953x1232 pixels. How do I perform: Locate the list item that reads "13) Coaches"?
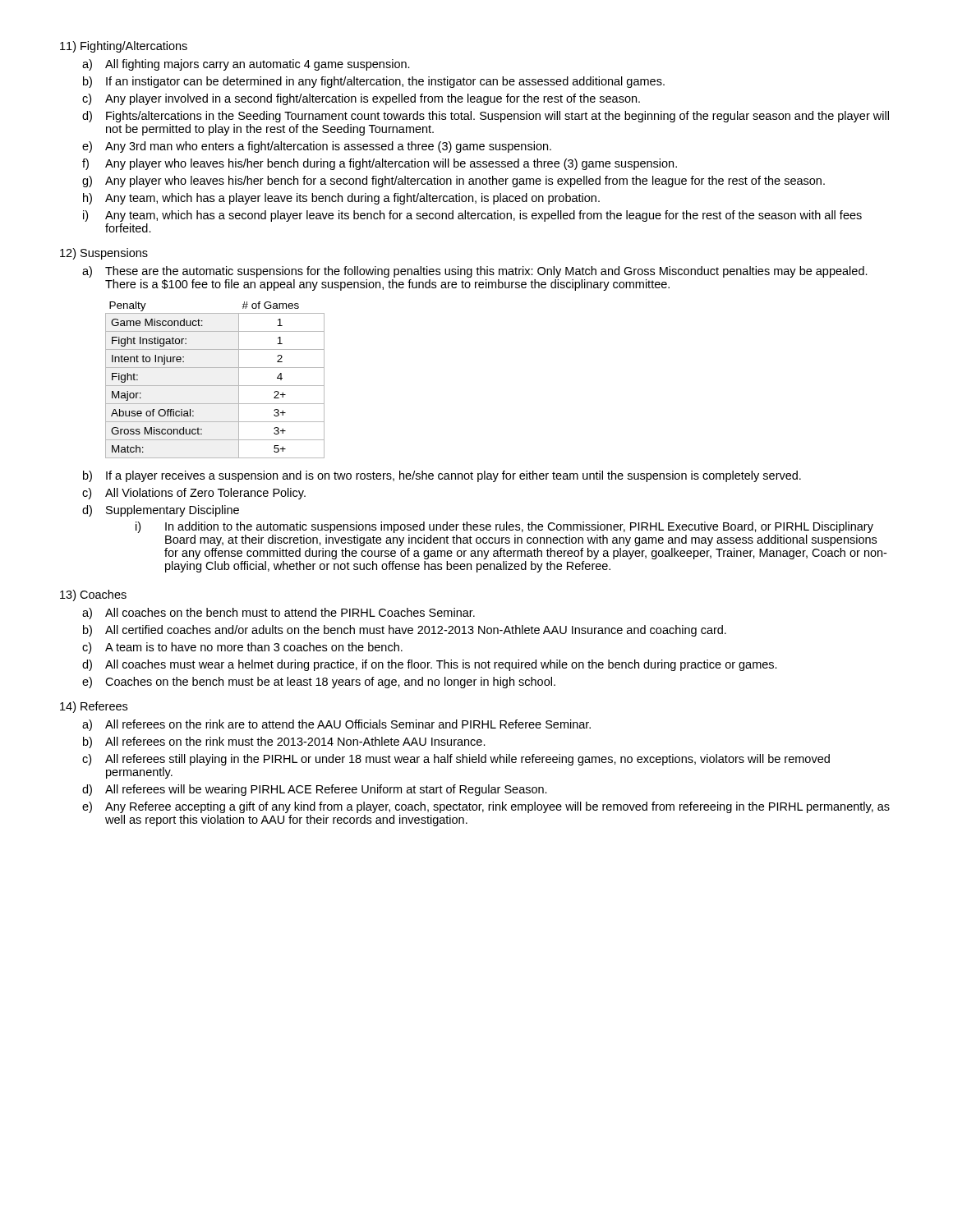pyautogui.click(x=93, y=595)
